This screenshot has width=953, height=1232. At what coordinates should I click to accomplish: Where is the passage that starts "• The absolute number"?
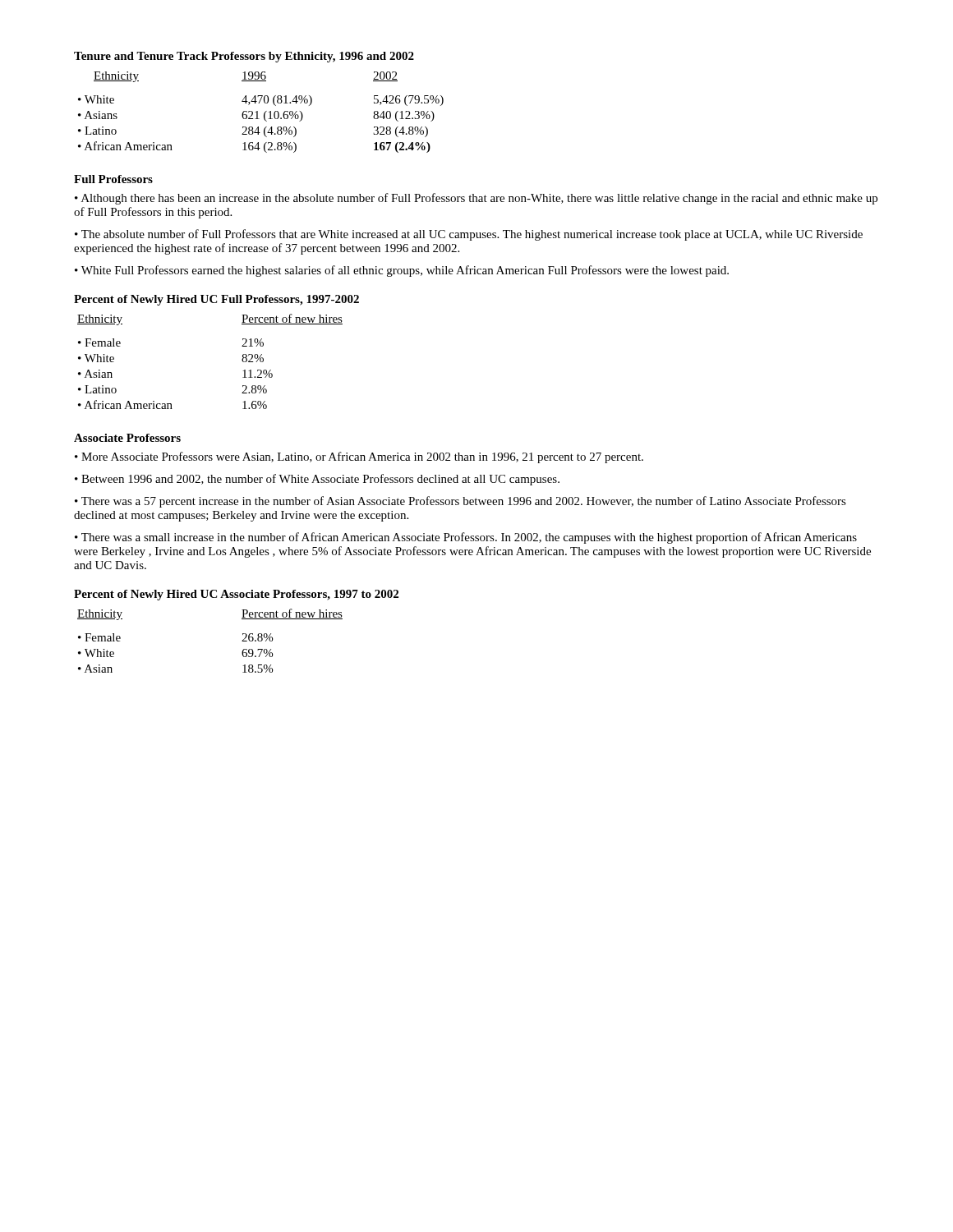click(468, 241)
